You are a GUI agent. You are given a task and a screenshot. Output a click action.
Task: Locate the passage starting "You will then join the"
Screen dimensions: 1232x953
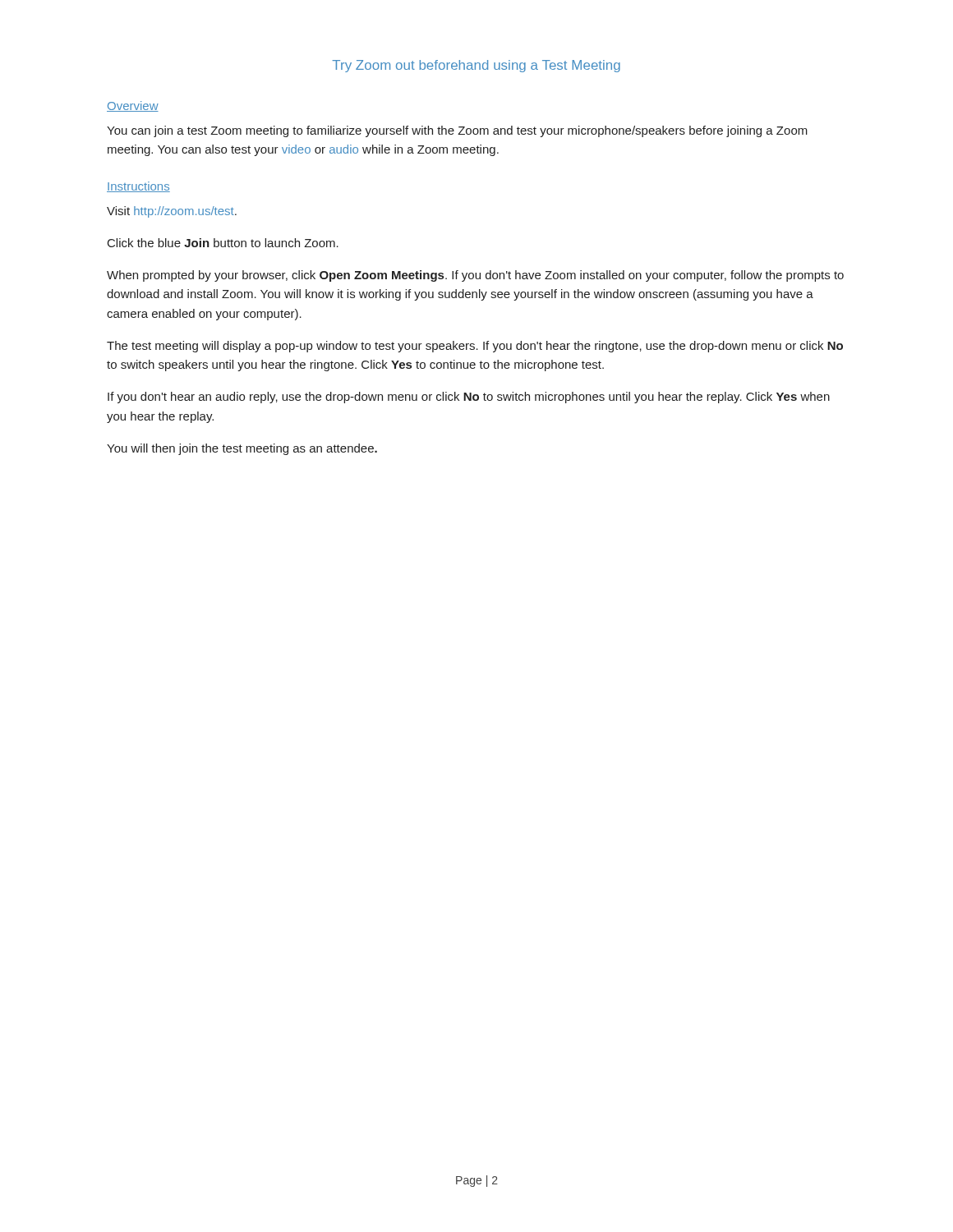(242, 448)
